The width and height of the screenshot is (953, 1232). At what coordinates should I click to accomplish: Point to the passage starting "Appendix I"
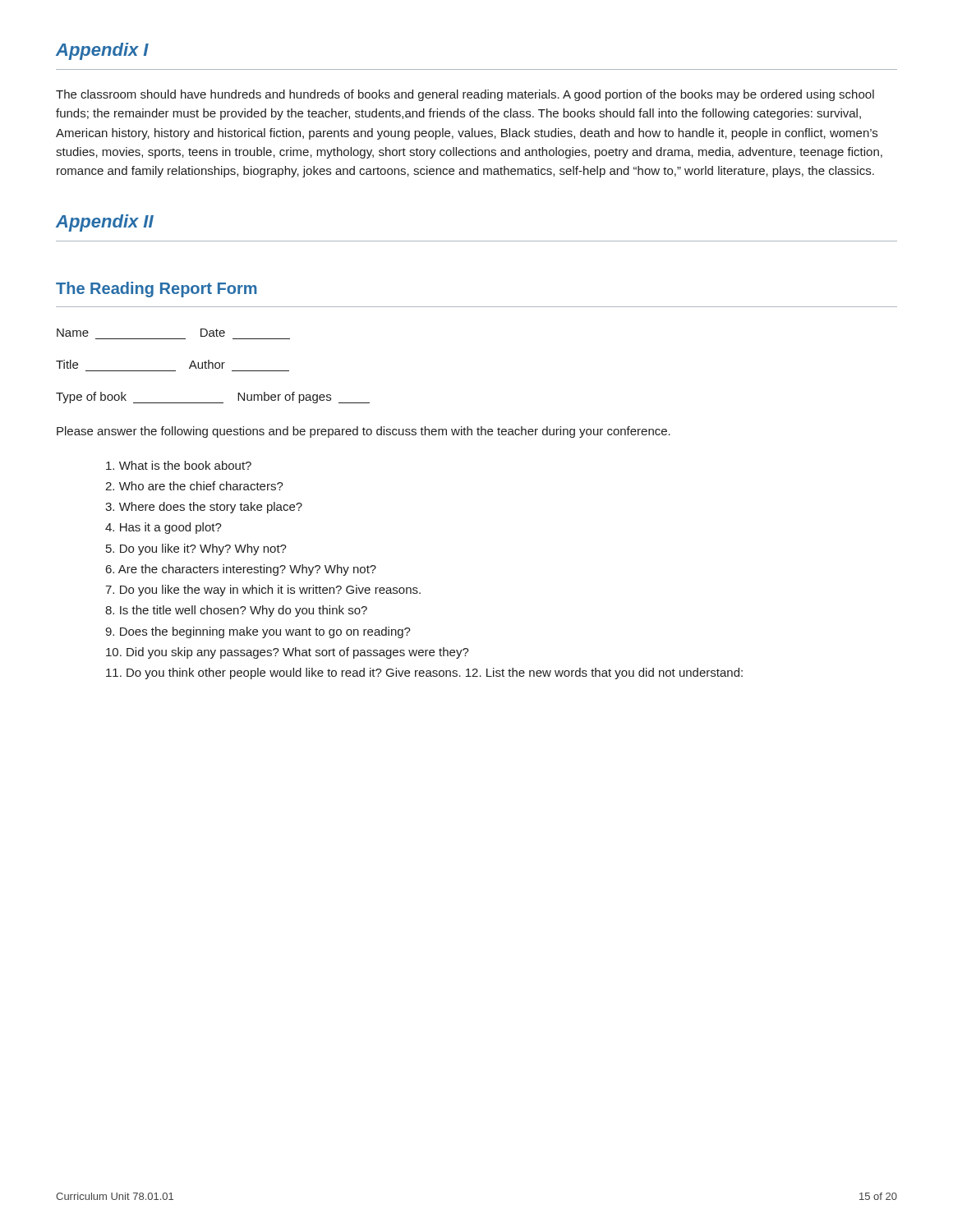[102, 50]
